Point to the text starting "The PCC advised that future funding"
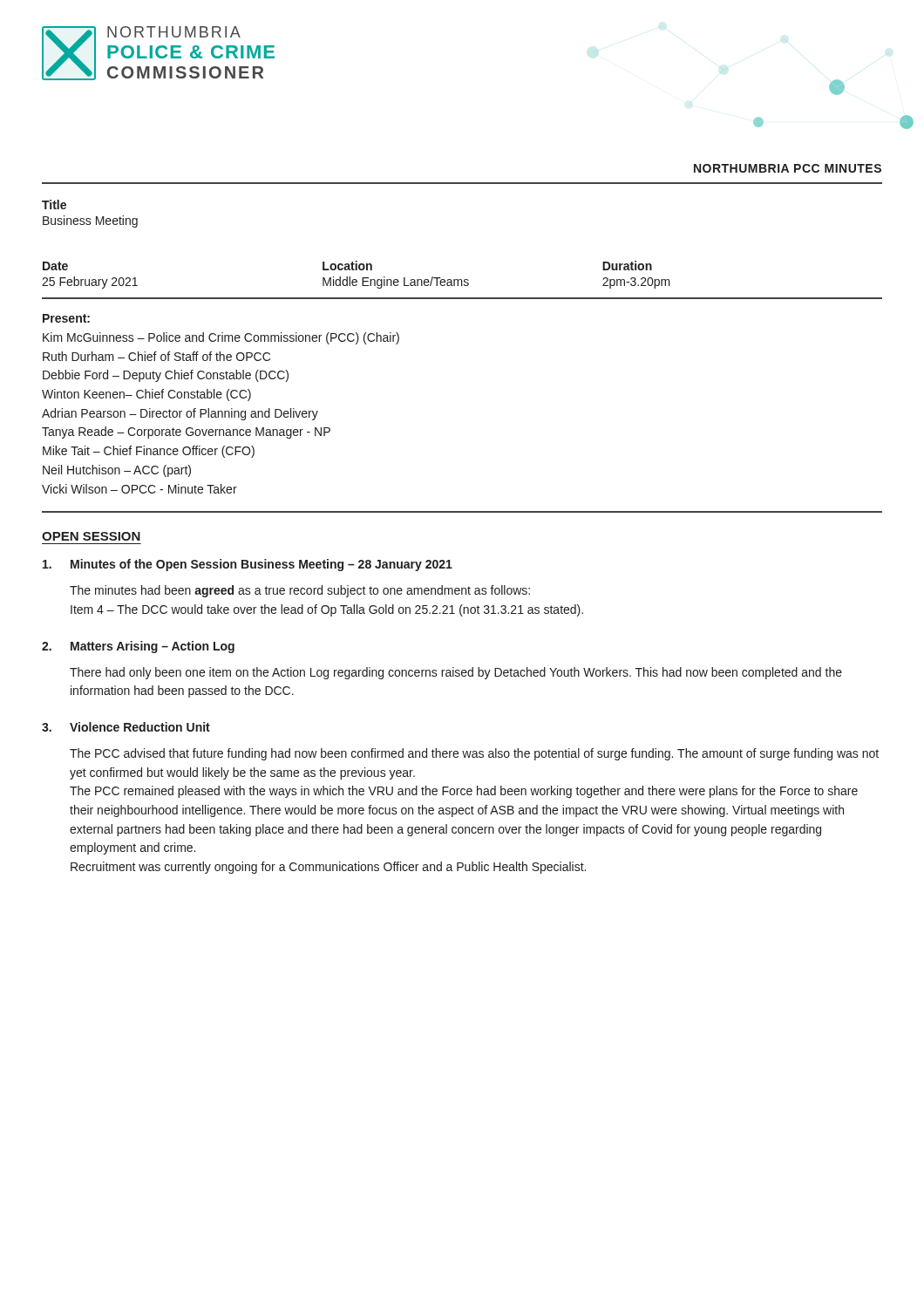 tap(474, 810)
